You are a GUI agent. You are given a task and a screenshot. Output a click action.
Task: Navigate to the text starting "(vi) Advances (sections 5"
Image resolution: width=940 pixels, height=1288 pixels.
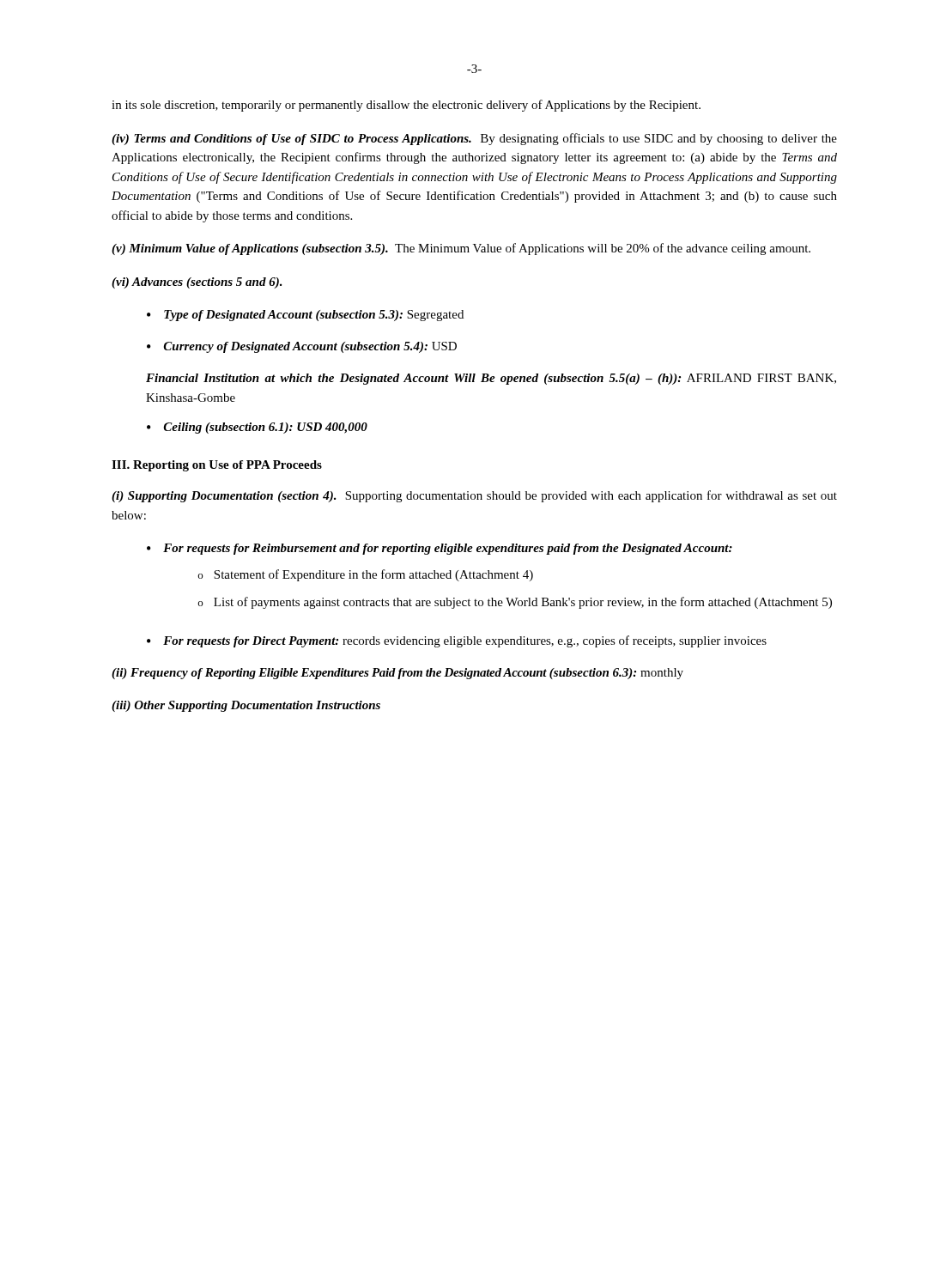(197, 281)
